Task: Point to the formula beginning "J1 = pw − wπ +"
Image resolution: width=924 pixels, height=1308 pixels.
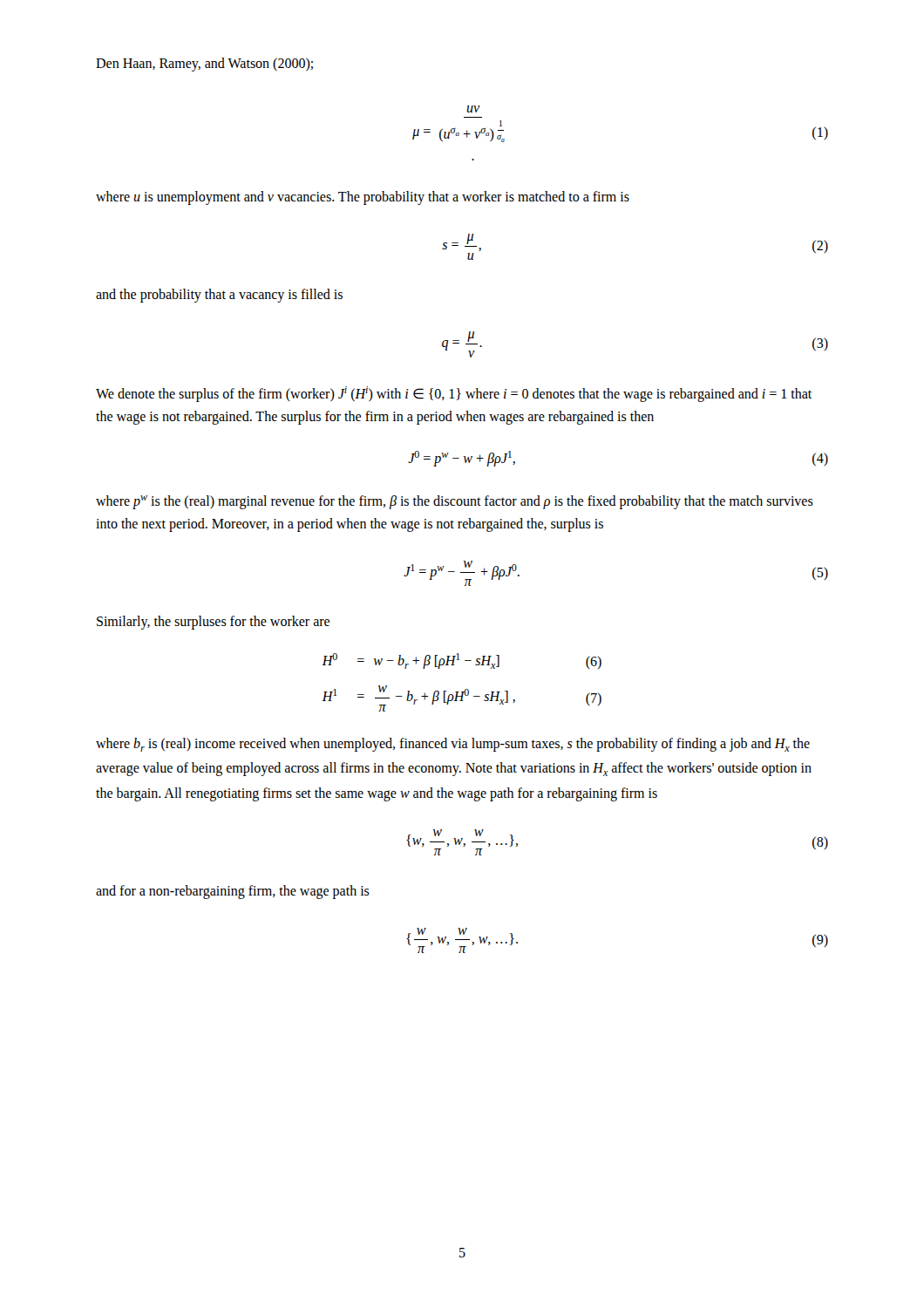Action: pyautogui.click(x=462, y=573)
